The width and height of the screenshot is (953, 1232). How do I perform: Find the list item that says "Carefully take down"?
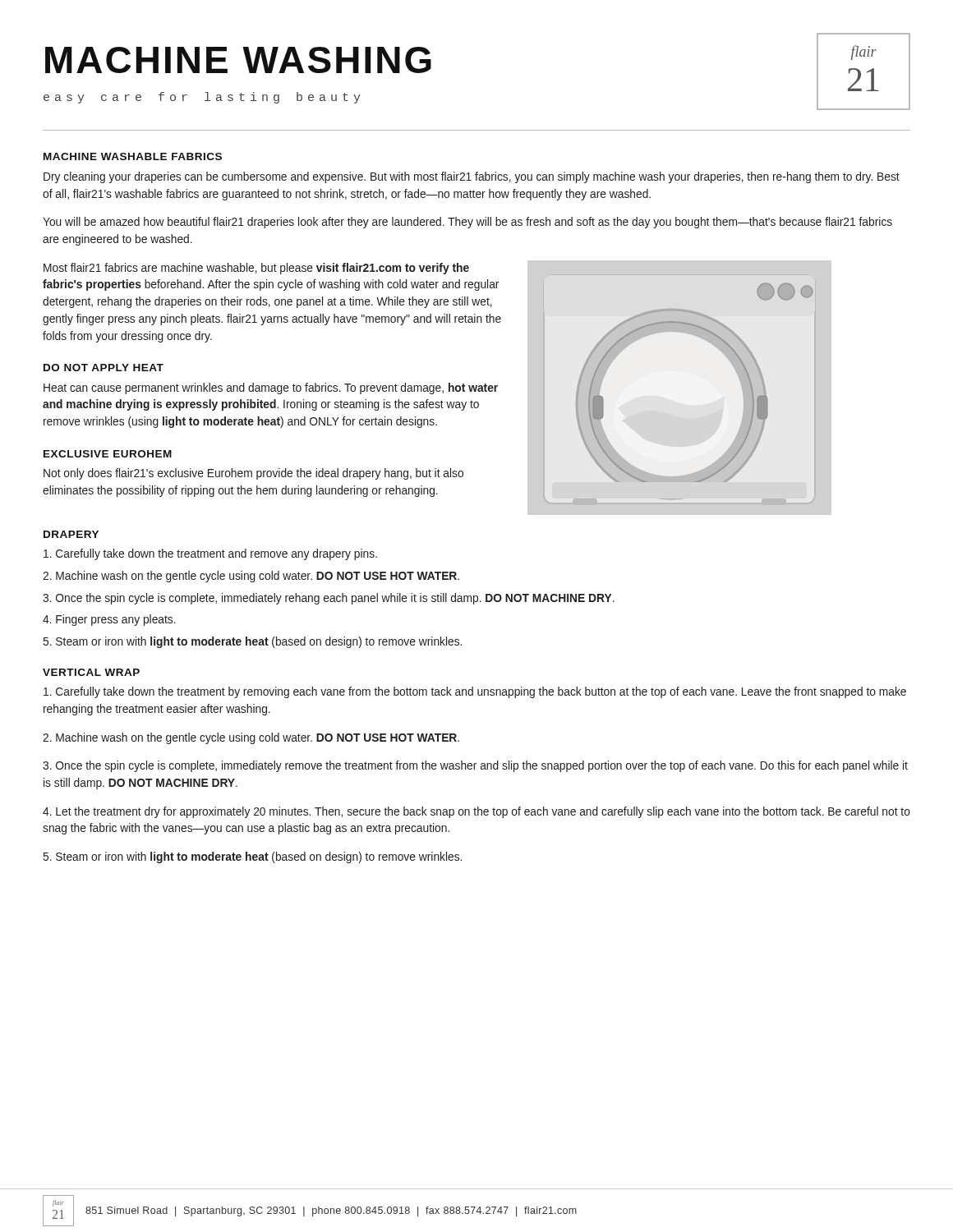[210, 554]
